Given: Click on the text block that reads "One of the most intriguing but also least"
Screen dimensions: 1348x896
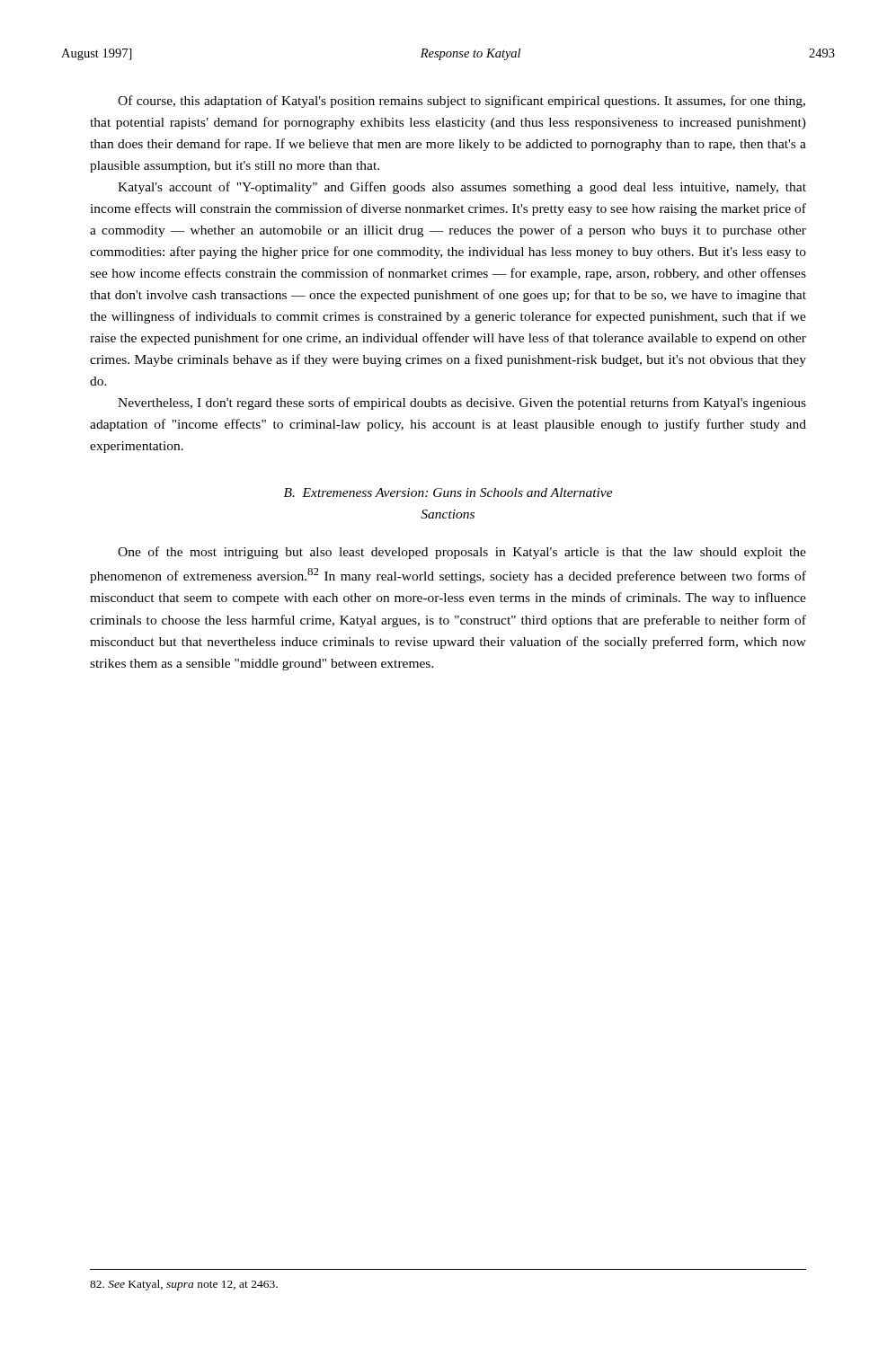Looking at the screenshot, I should (x=448, y=607).
